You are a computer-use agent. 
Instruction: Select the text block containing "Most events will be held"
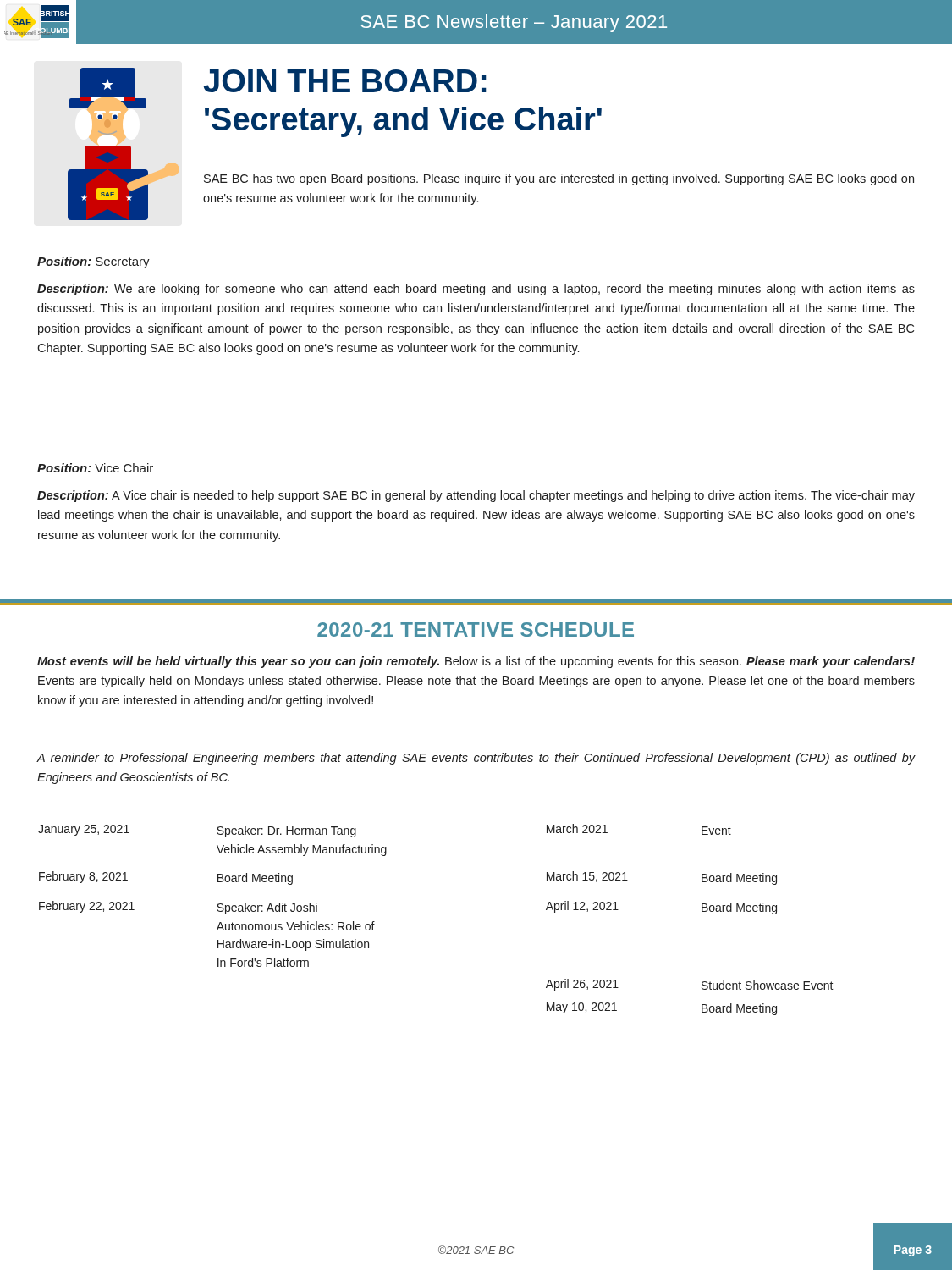coord(476,681)
